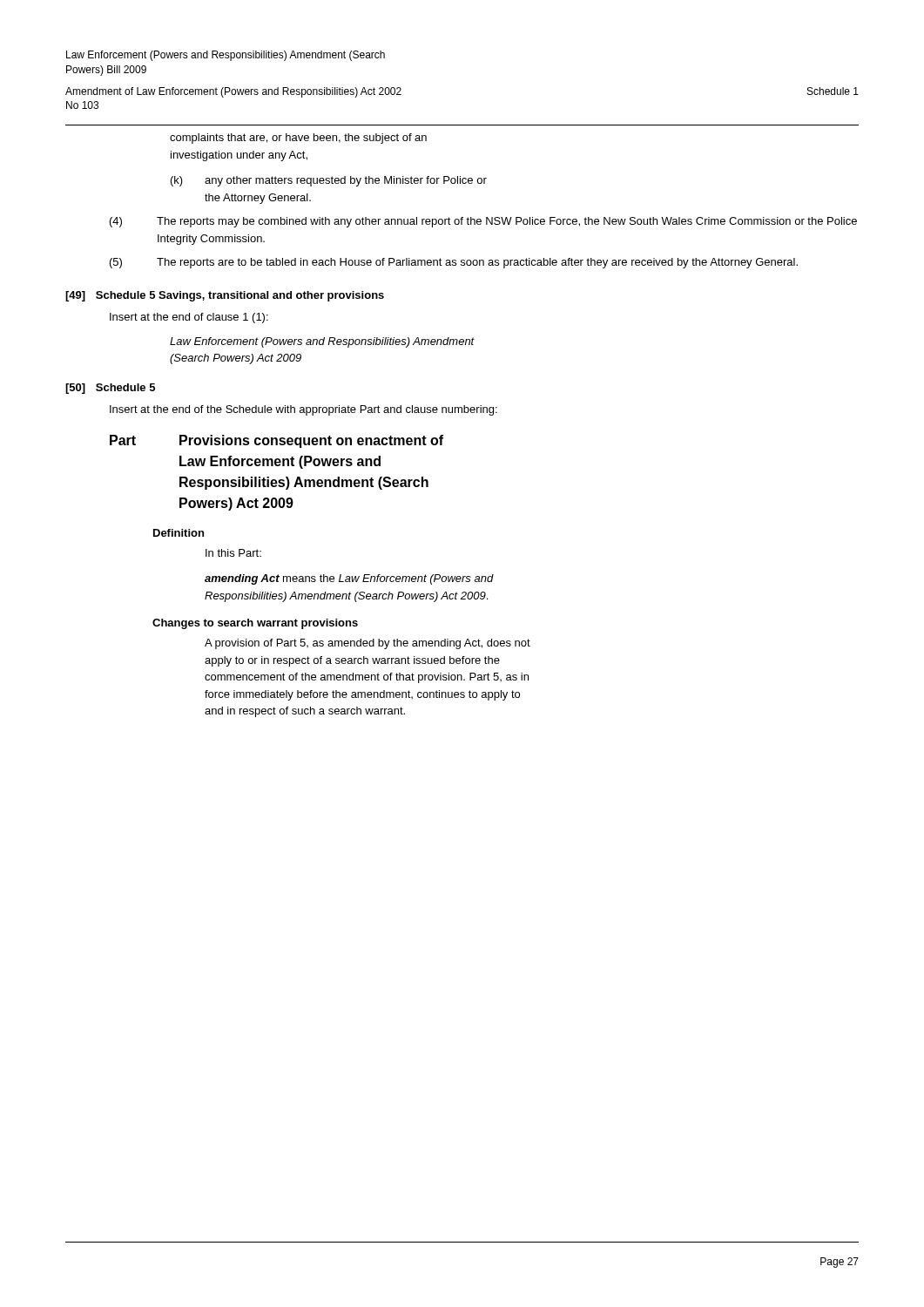Image resolution: width=924 pixels, height=1307 pixels.
Task: Locate the text containing "Insert at the end of clause 1 (1):"
Action: pos(189,317)
